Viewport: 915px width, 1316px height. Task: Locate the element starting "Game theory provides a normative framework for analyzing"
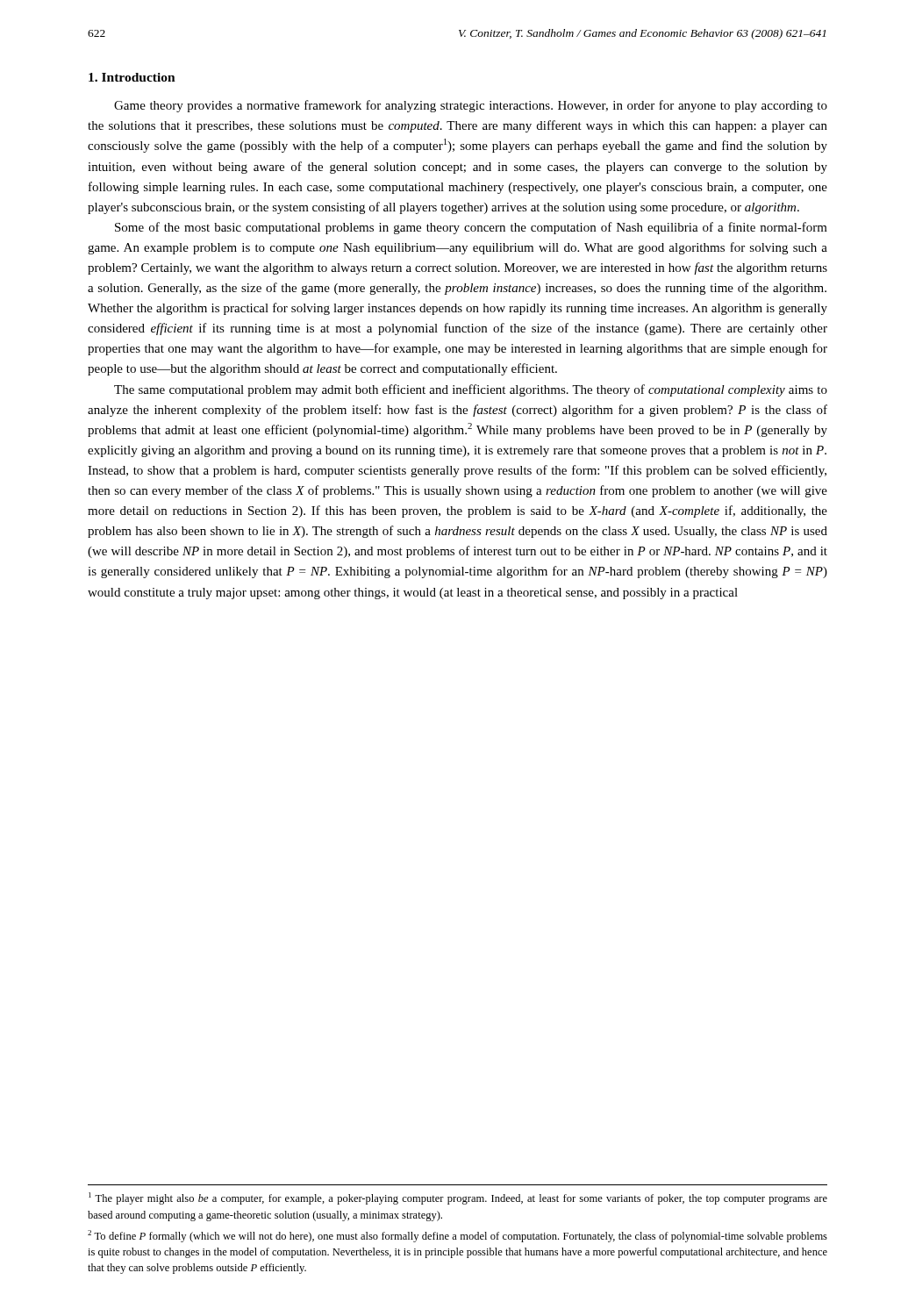pyautogui.click(x=458, y=157)
